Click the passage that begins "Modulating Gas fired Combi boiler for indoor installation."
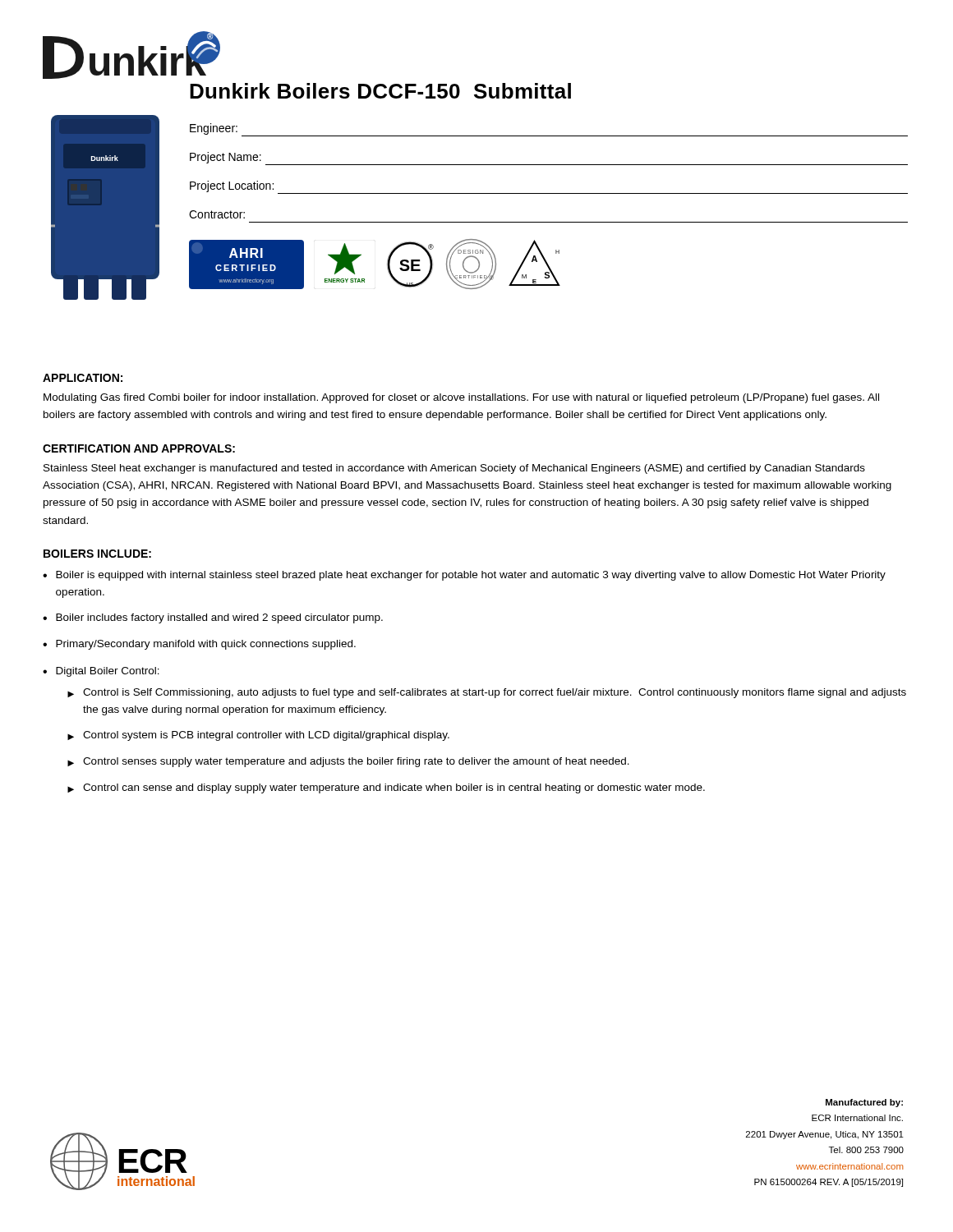The image size is (953, 1232). point(461,406)
